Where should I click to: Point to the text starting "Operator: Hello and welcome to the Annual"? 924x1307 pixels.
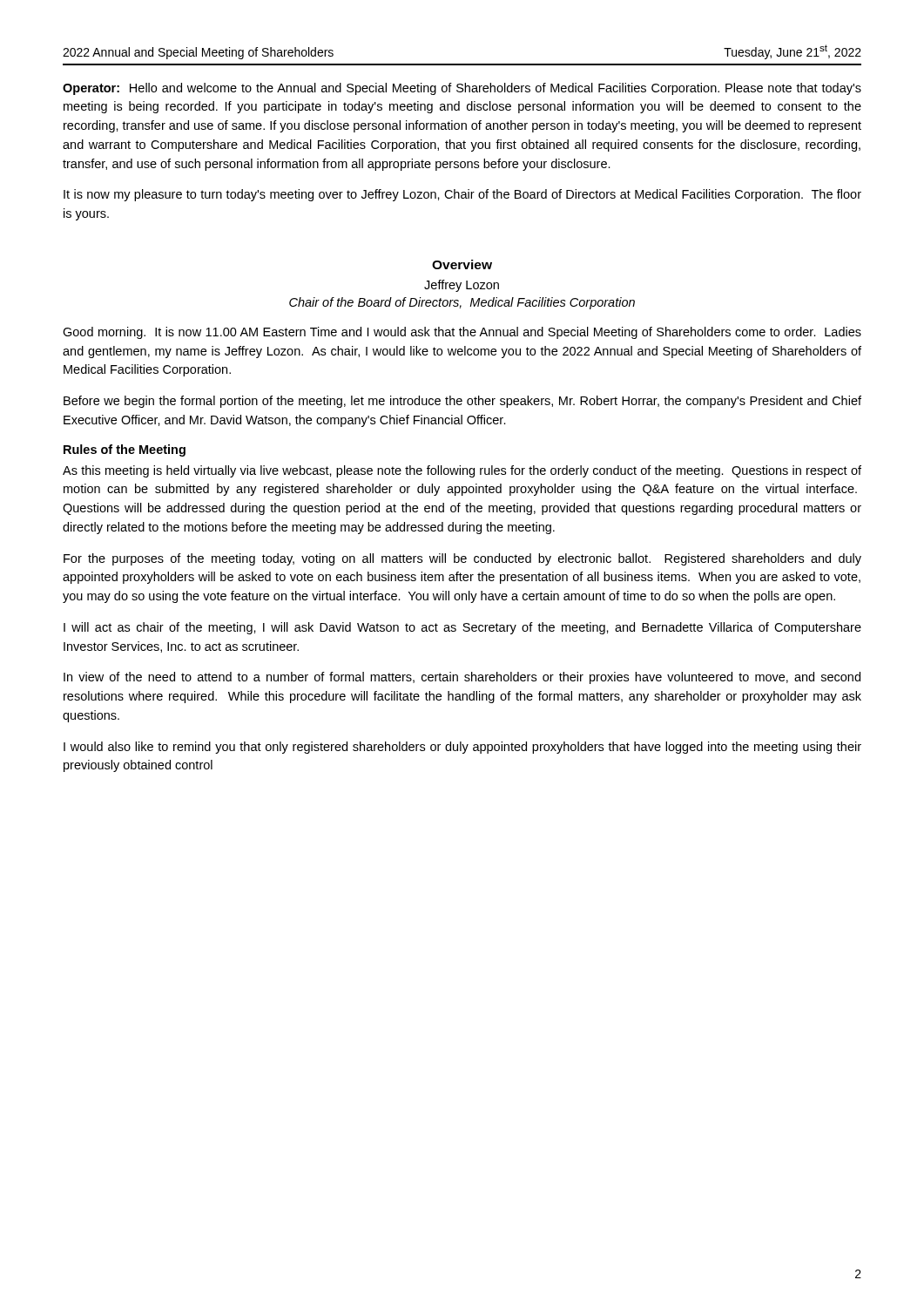point(462,126)
